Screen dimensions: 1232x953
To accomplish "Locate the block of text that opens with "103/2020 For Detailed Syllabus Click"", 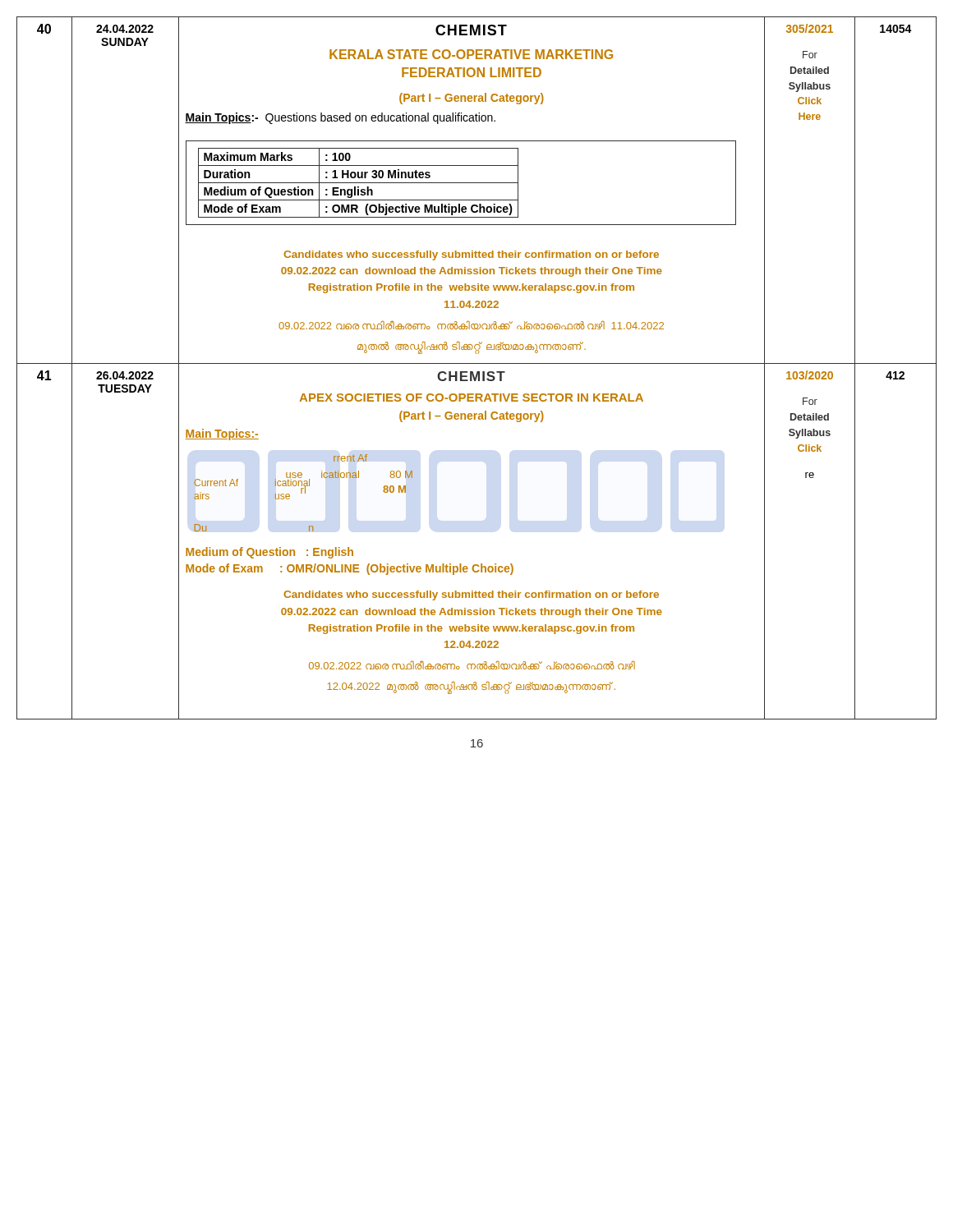I will 810,425.
